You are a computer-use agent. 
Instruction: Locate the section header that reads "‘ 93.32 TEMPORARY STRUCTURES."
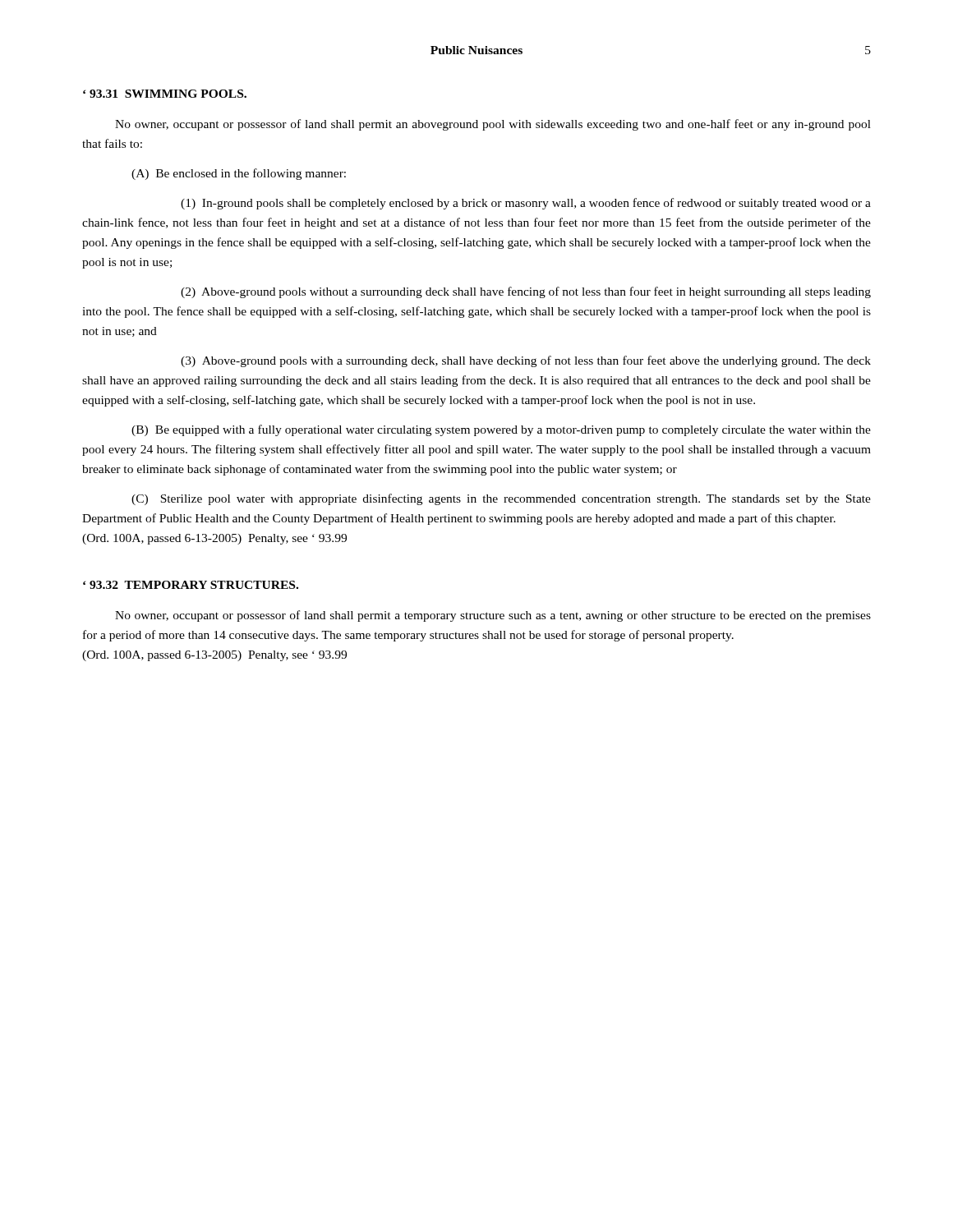click(191, 585)
